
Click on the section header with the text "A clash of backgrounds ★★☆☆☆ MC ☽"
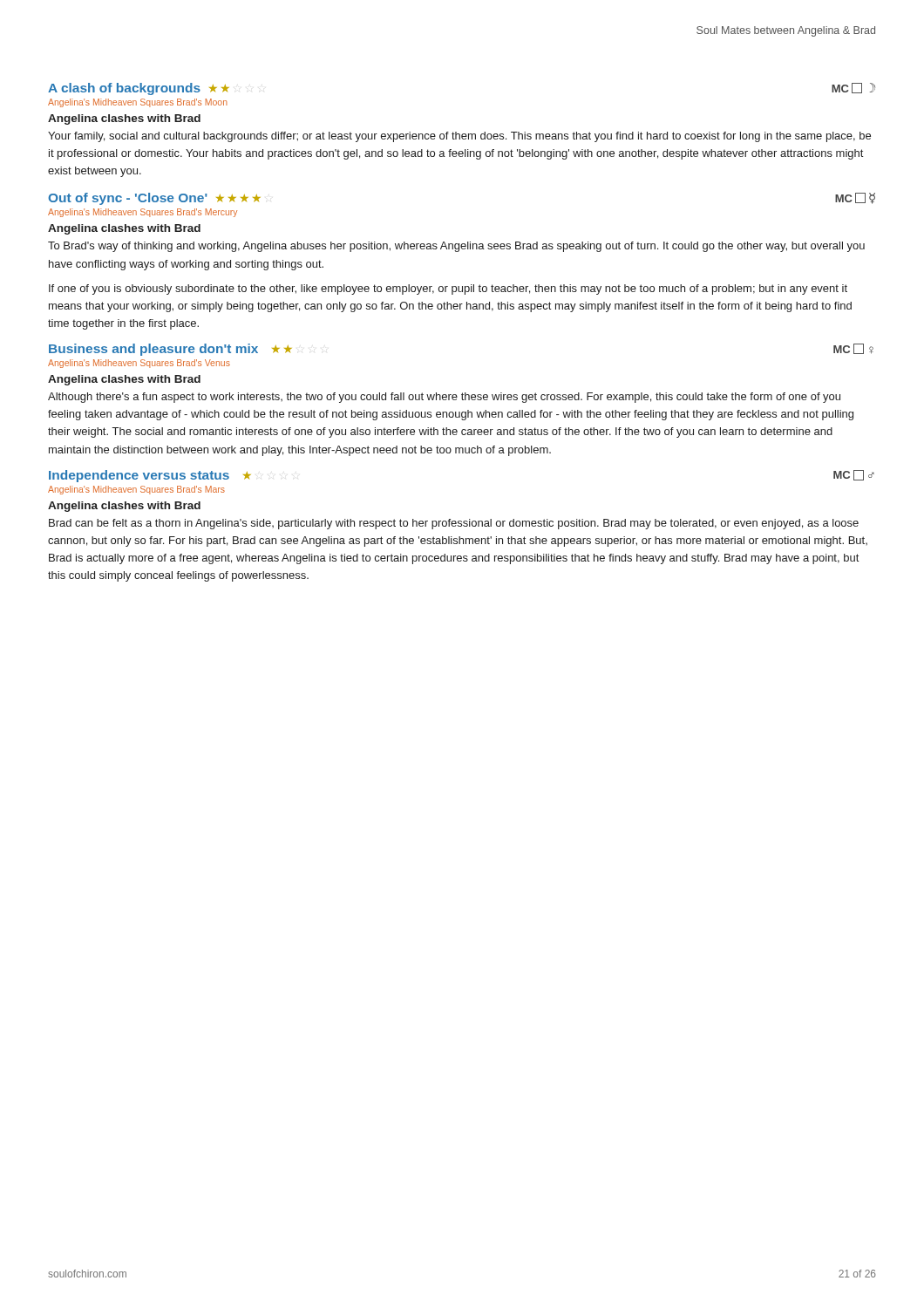pyautogui.click(x=143, y=89)
